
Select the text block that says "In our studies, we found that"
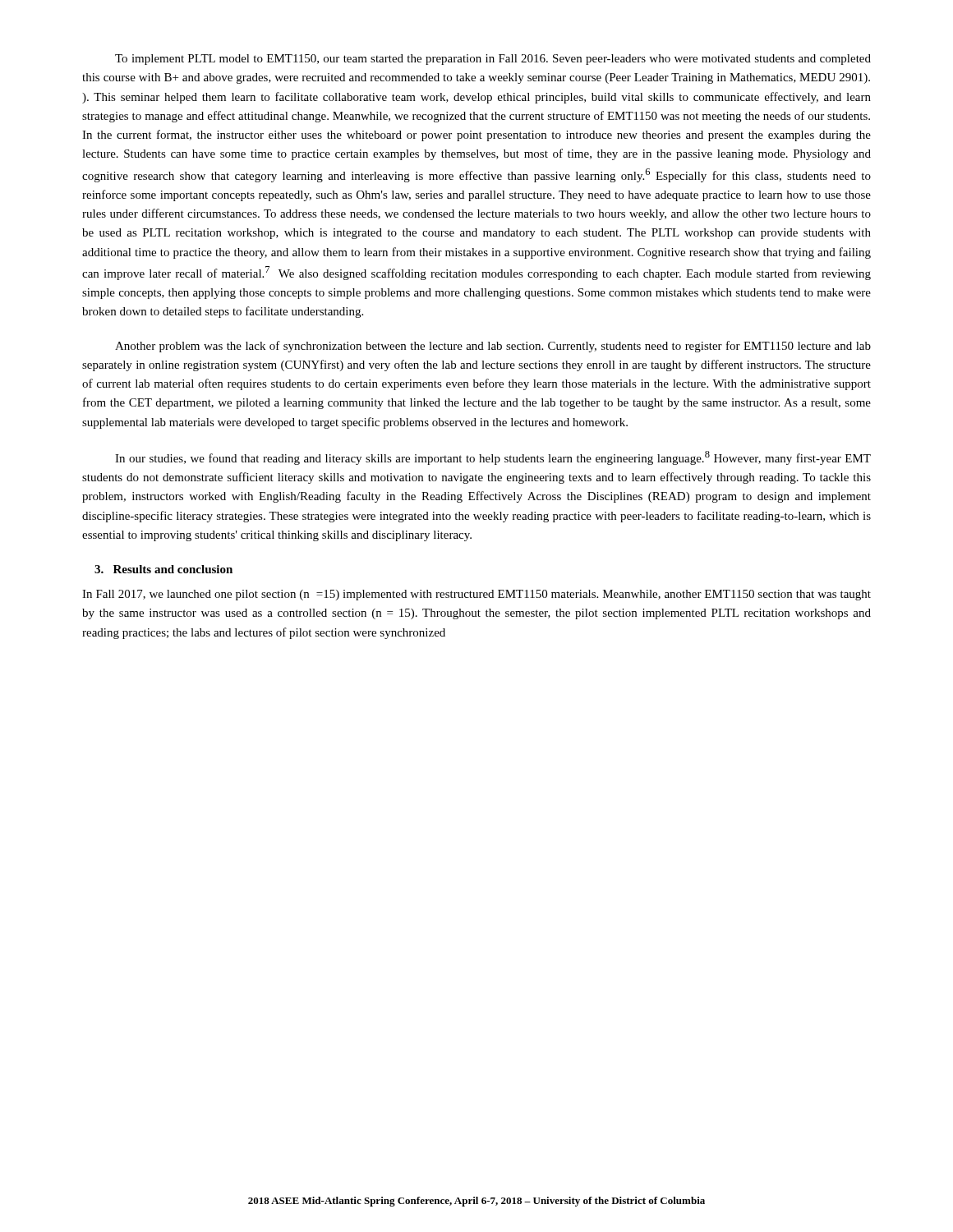476,495
